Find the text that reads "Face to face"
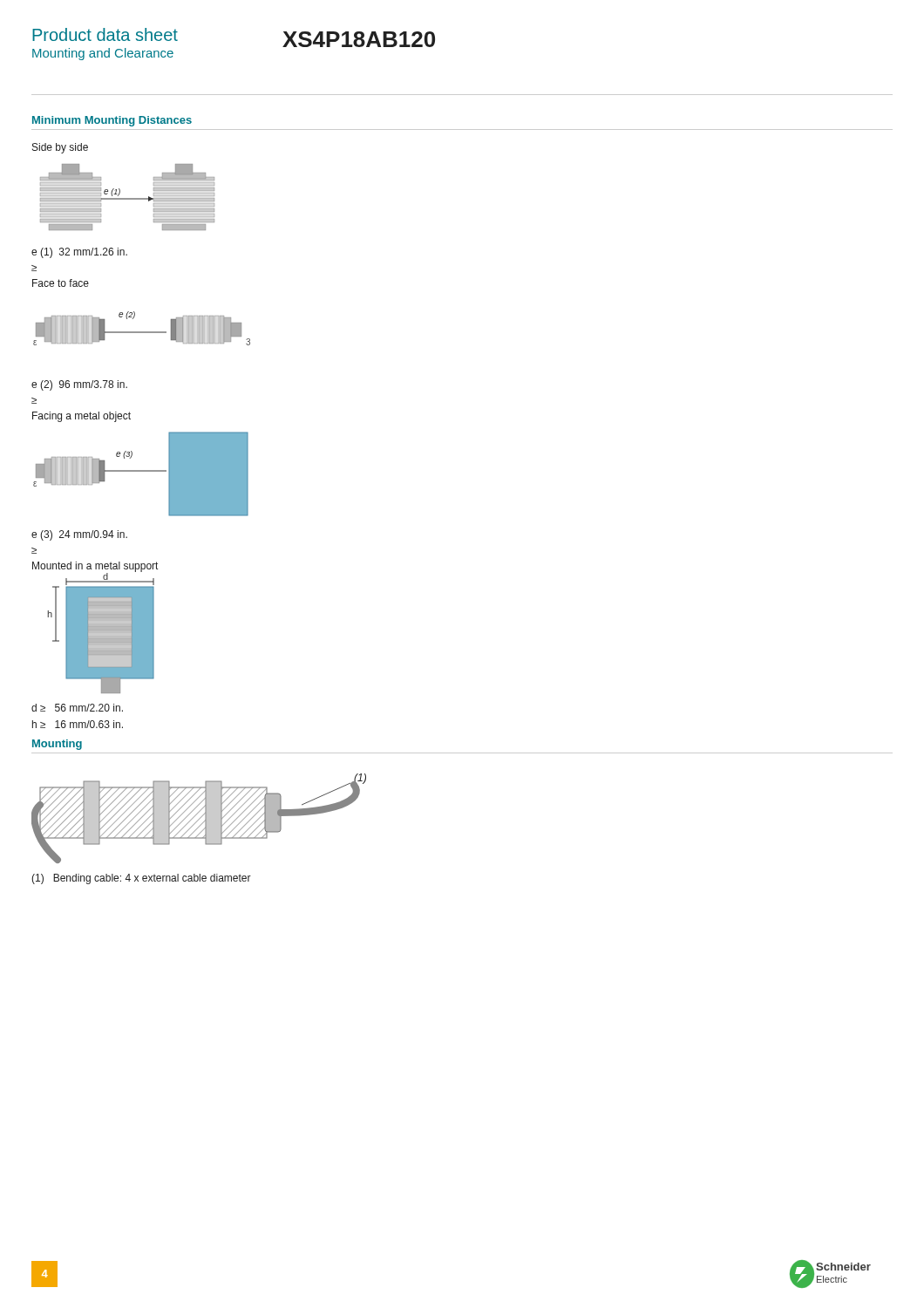The height and width of the screenshot is (1308, 924). point(60,283)
